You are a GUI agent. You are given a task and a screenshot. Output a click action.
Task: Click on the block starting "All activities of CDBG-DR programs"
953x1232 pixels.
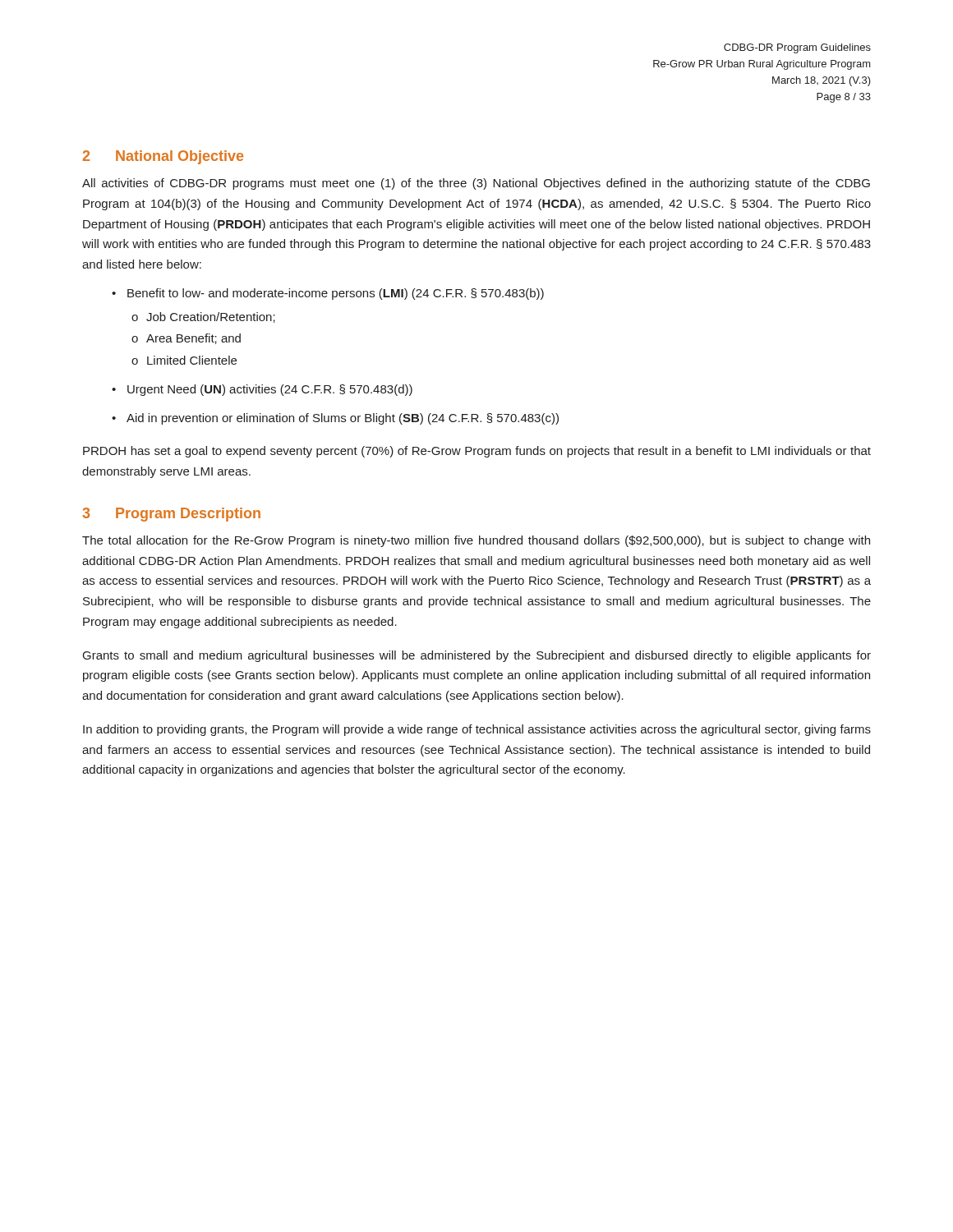pos(476,223)
